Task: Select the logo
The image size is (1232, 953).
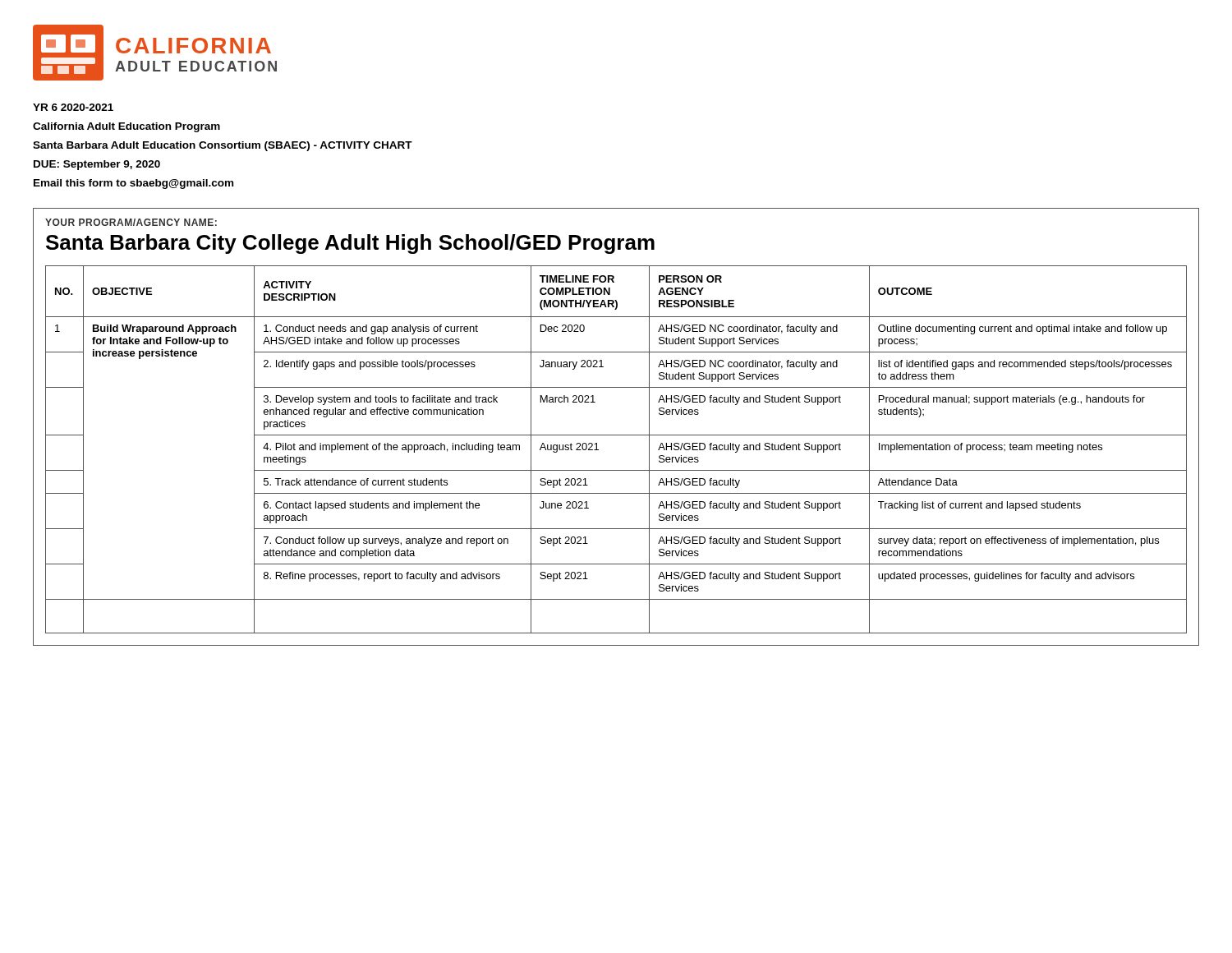Action: [616, 54]
